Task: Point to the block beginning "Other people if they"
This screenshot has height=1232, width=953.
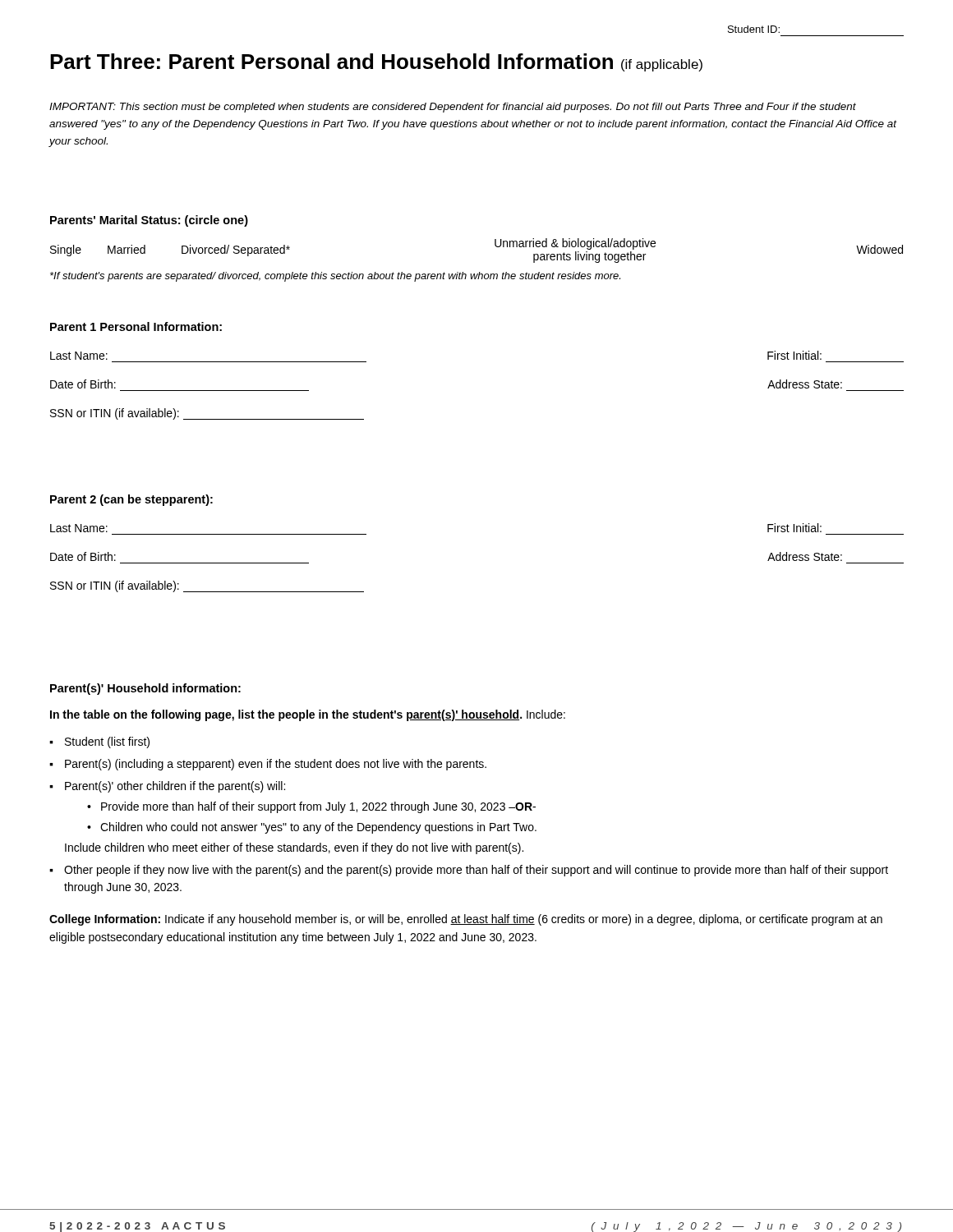Action: click(x=476, y=878)
